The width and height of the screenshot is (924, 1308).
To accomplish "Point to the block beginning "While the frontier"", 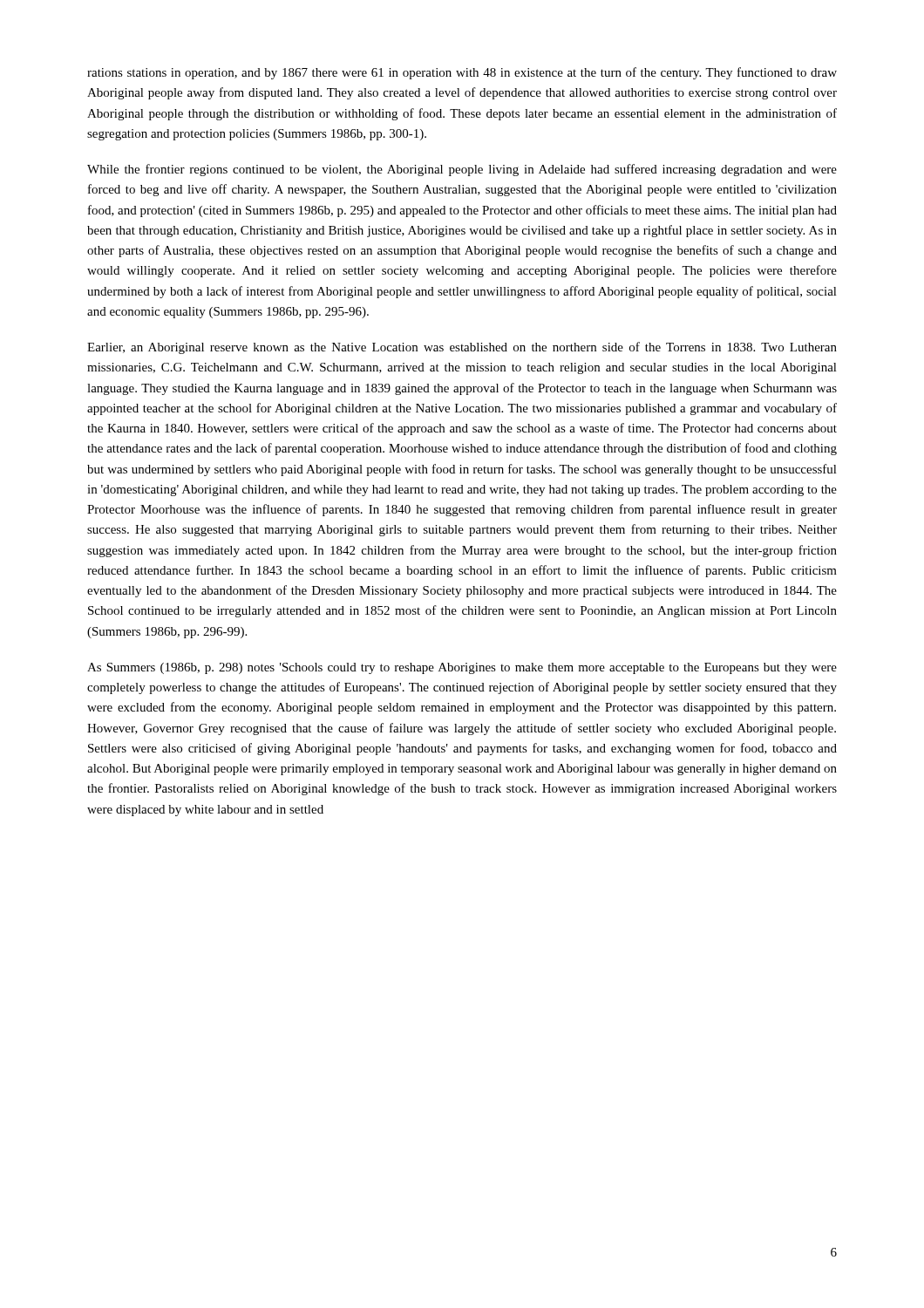I will point(462,240).
